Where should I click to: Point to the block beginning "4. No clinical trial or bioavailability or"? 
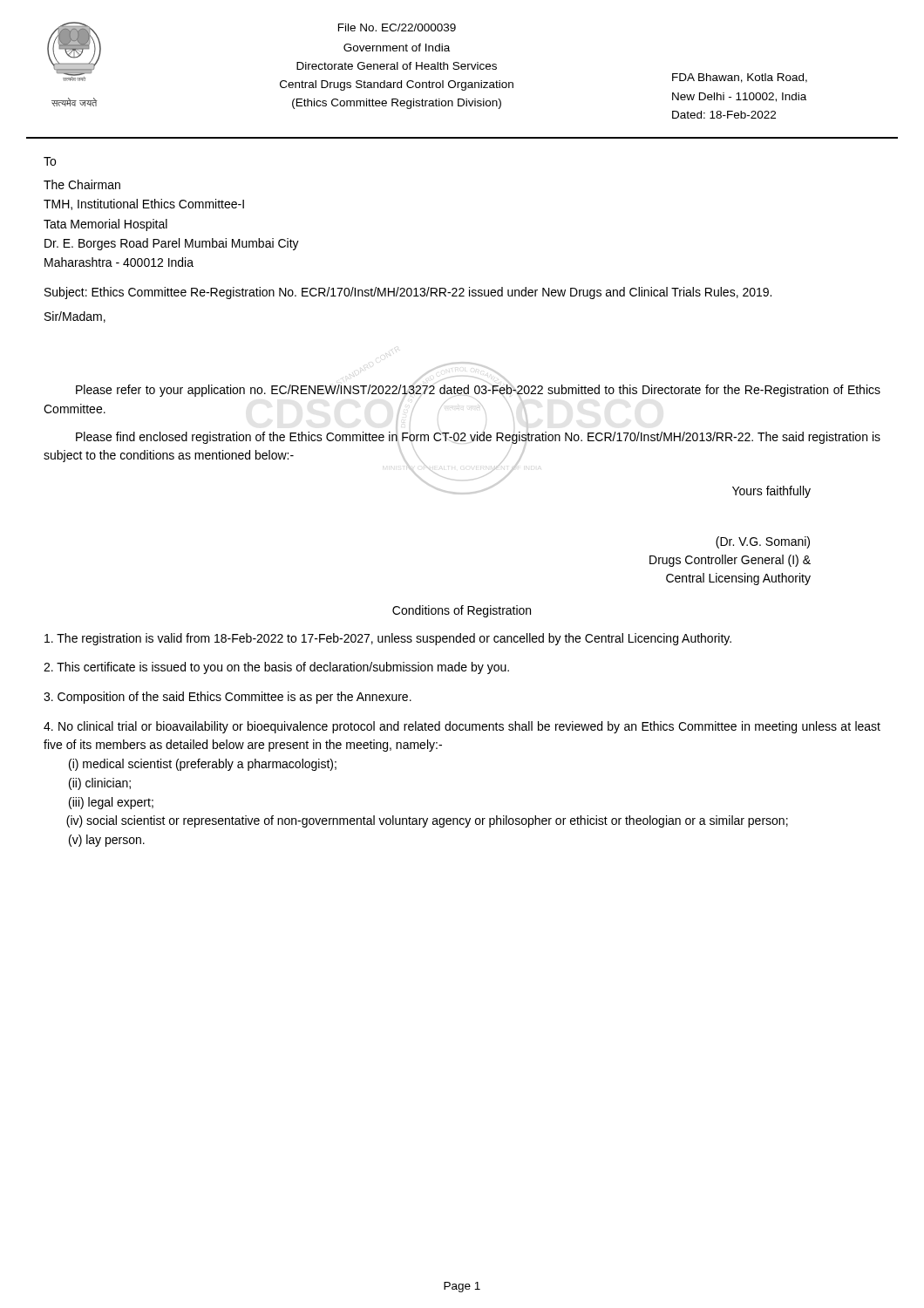click(462, 727)
